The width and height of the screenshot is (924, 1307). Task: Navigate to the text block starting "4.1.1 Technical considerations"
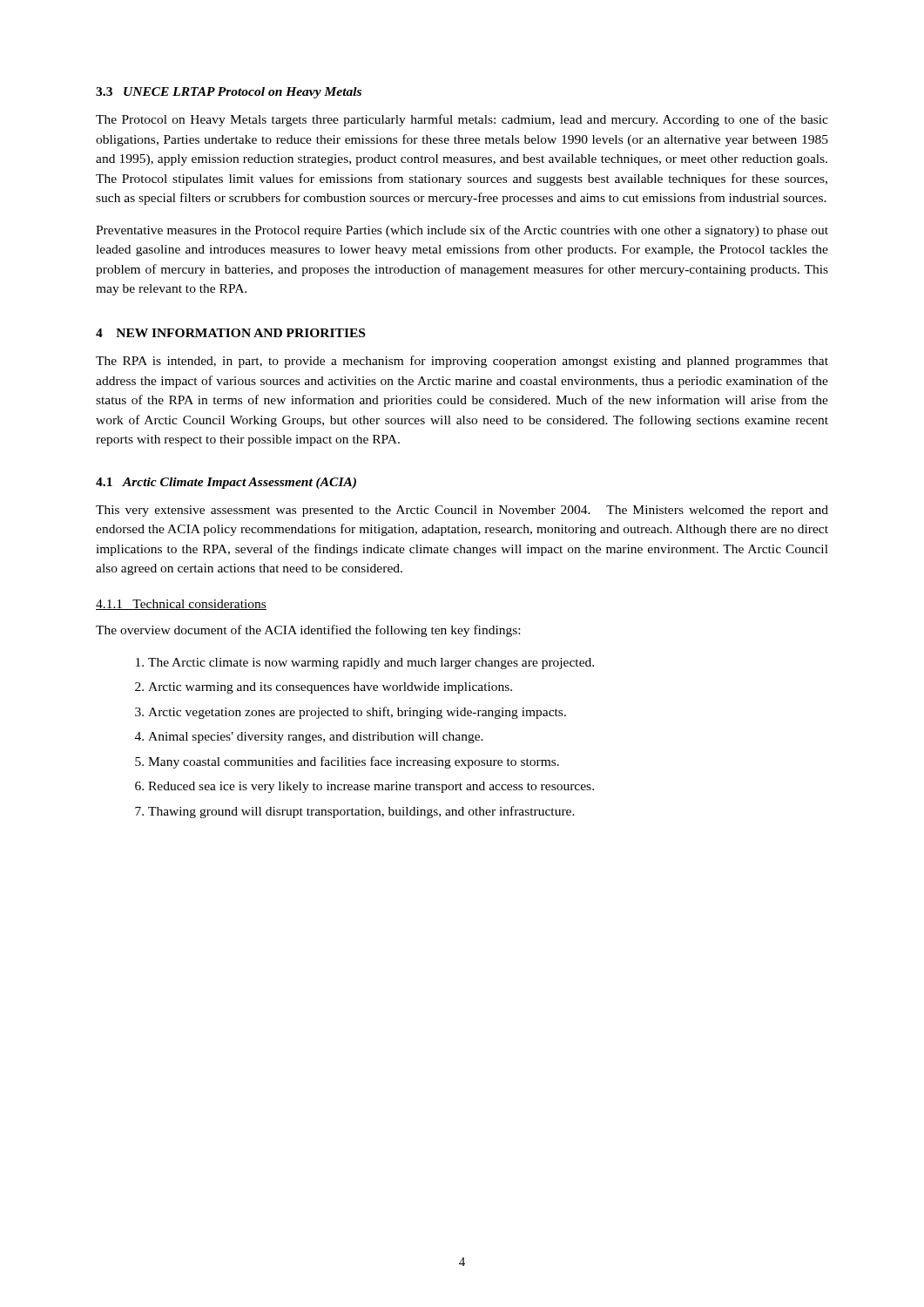(181, 603)
